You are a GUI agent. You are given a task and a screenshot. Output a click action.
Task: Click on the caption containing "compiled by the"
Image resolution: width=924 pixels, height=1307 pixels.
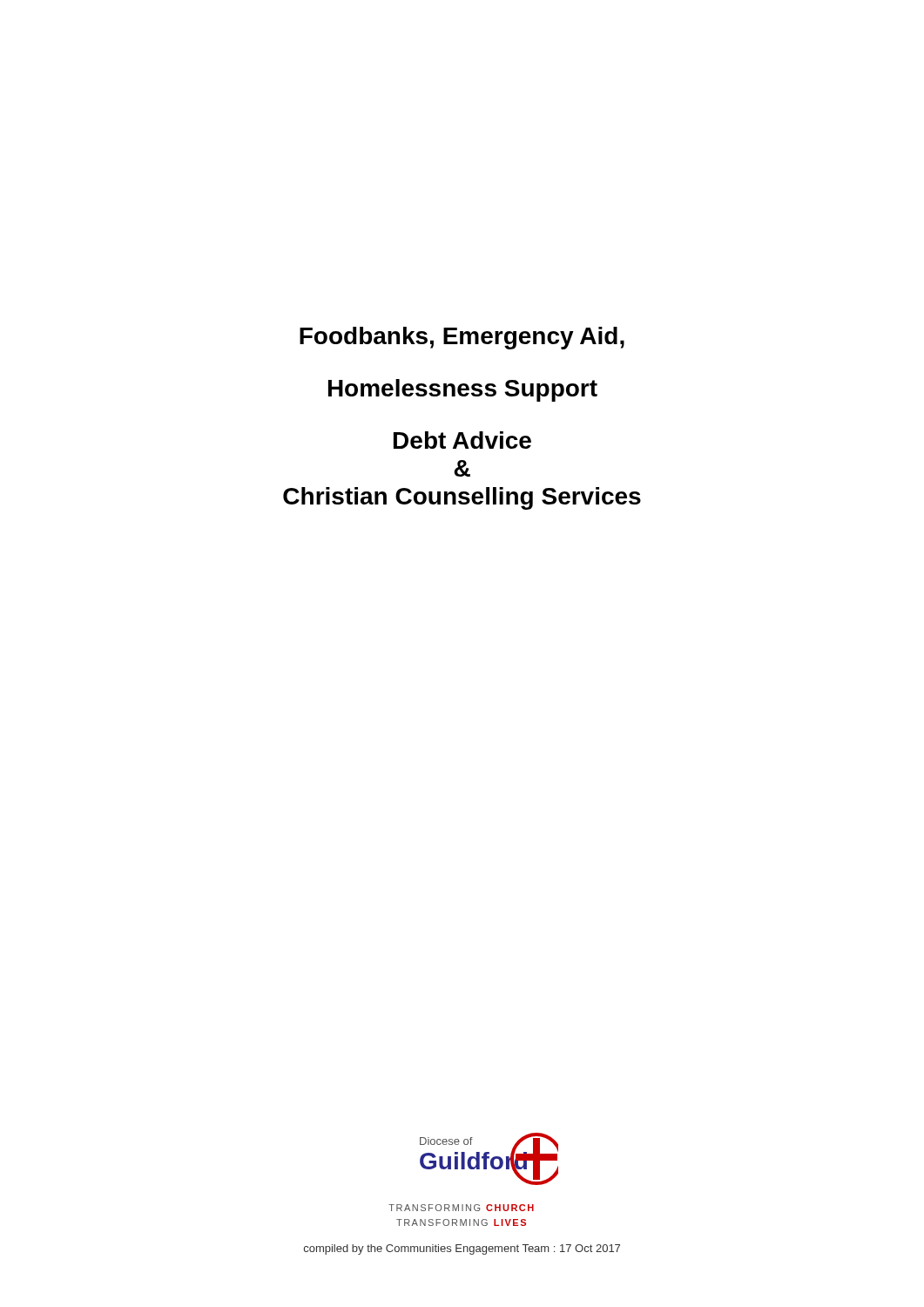click(462, 1248)
